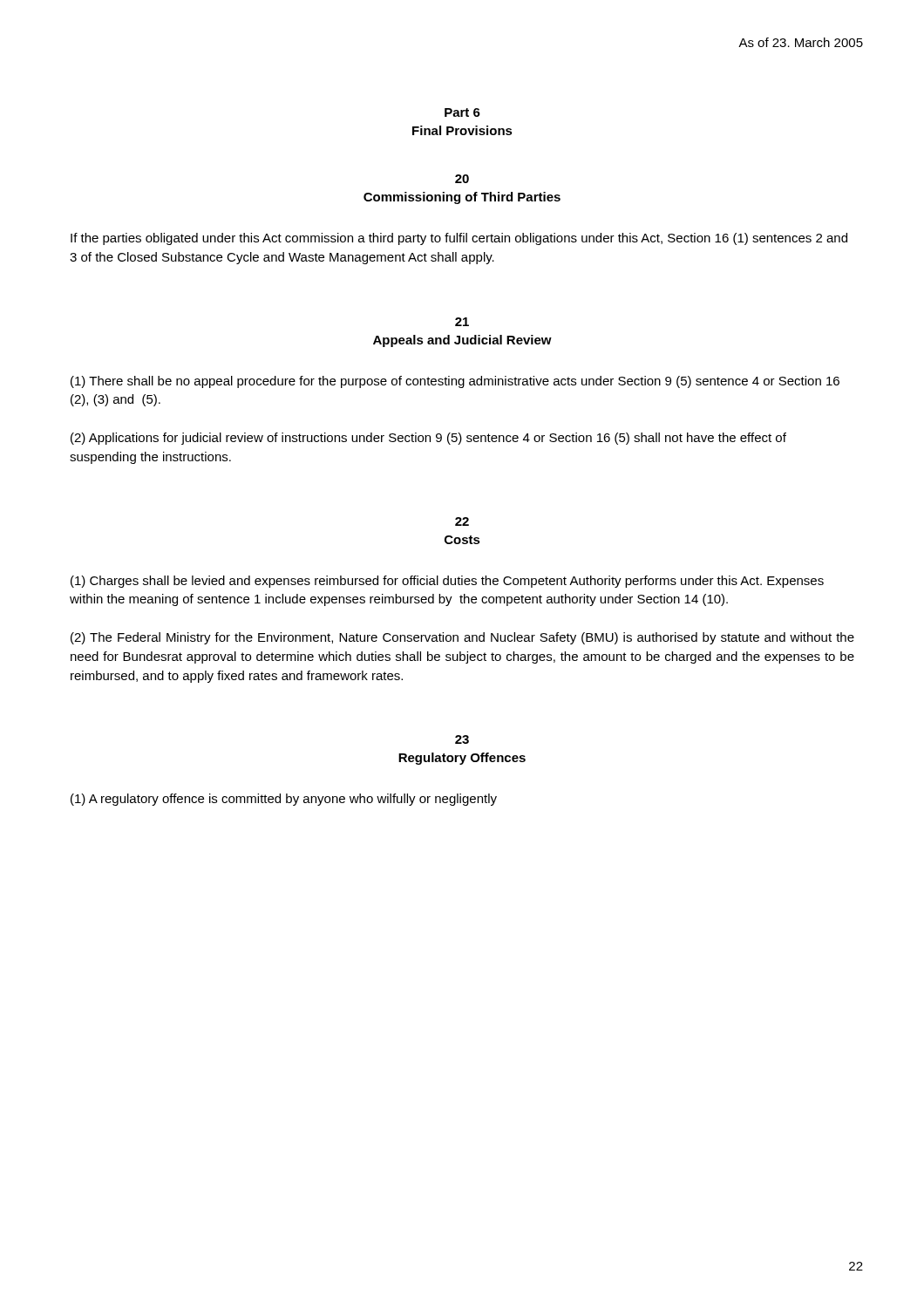Where does it say "20 Commissioning of Third Parties"?
This screenshot has height=1308, width=924.
point(462,188)
